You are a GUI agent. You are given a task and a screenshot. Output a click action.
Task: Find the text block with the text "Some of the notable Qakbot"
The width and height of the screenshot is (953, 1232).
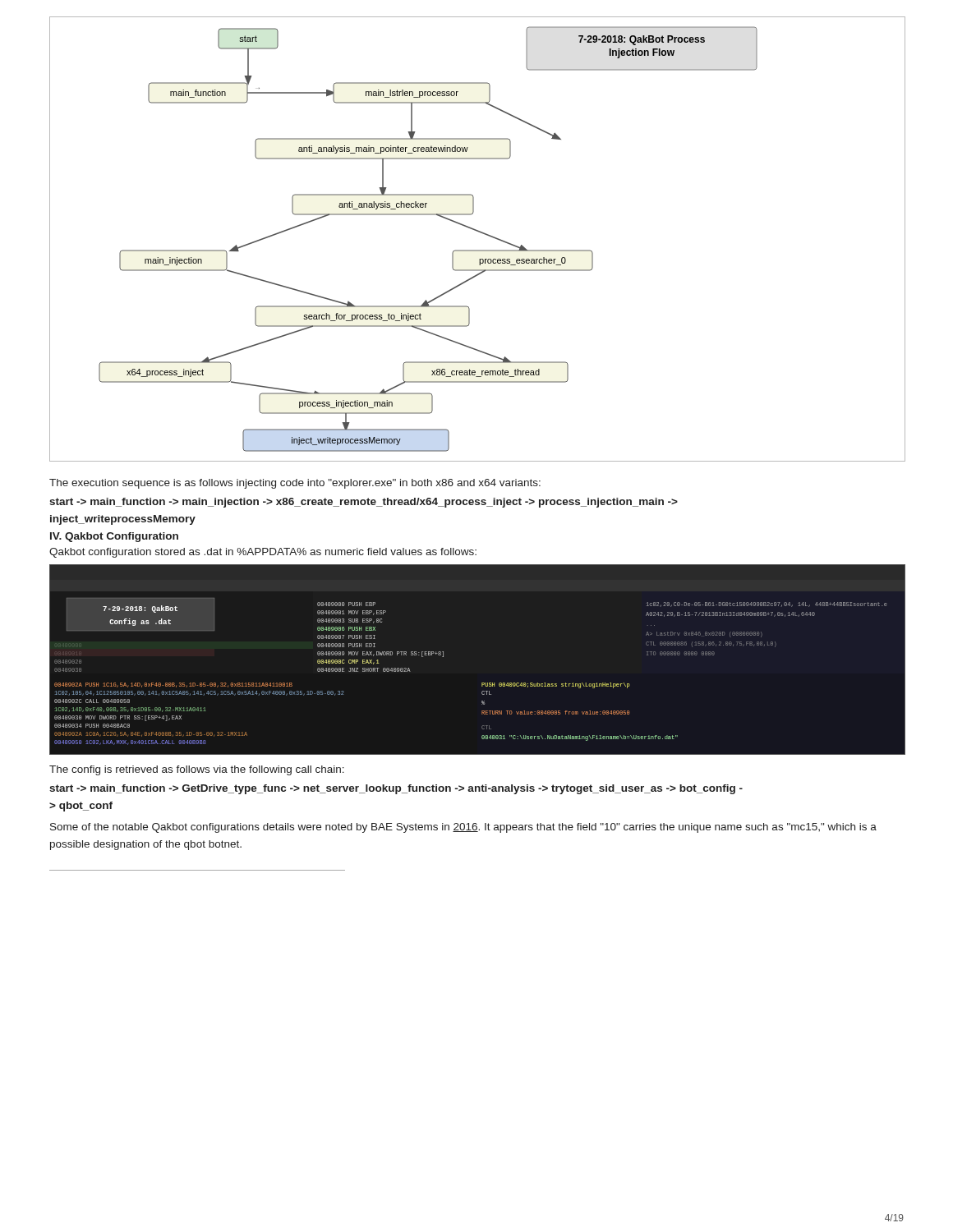pyautogui.click(x=463, y=836)
